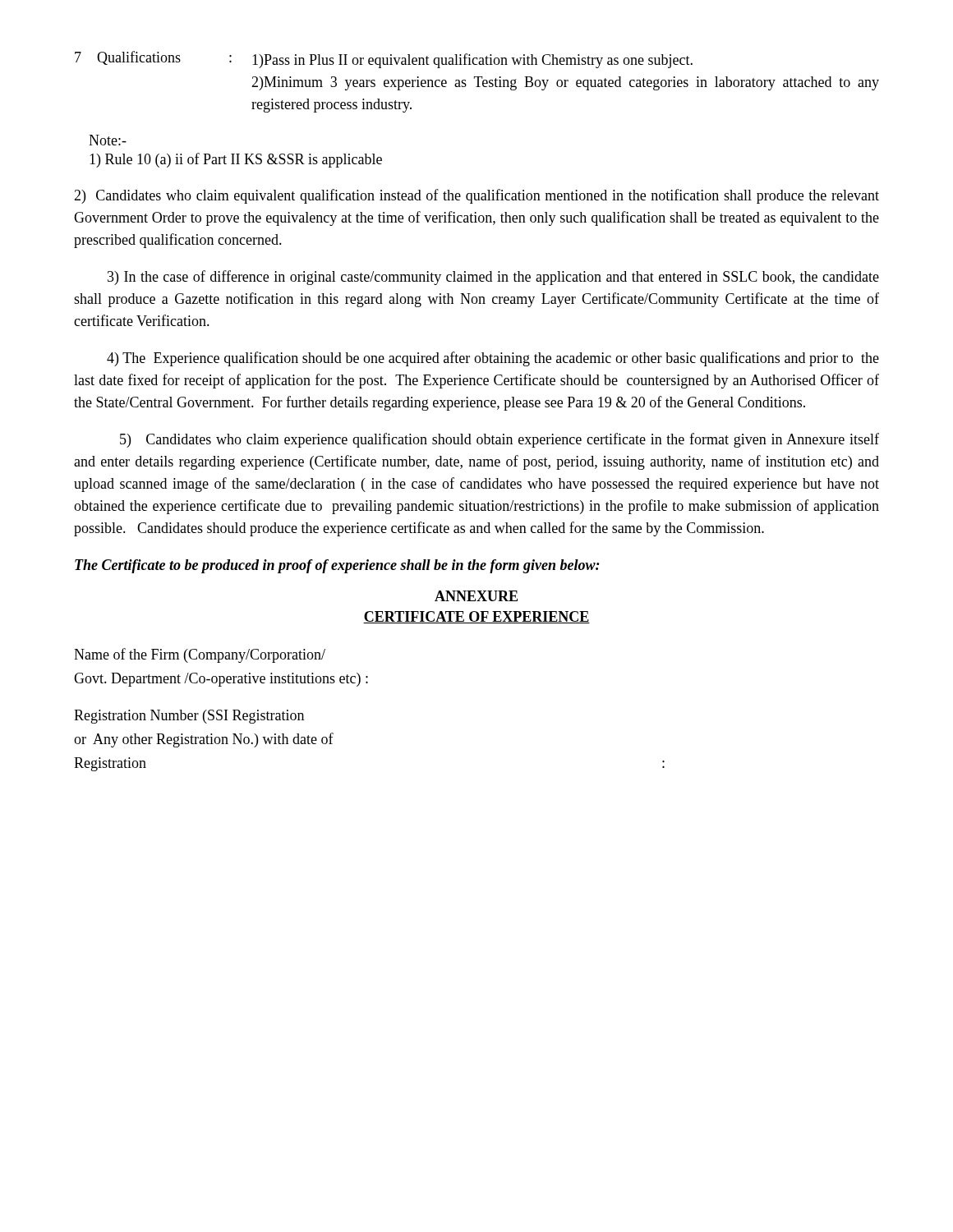Find the text block with the text "5) Candidates who claim experience qualification should"
The width and height of the screenshot is (953, 1232).
[x=476, y=484]
